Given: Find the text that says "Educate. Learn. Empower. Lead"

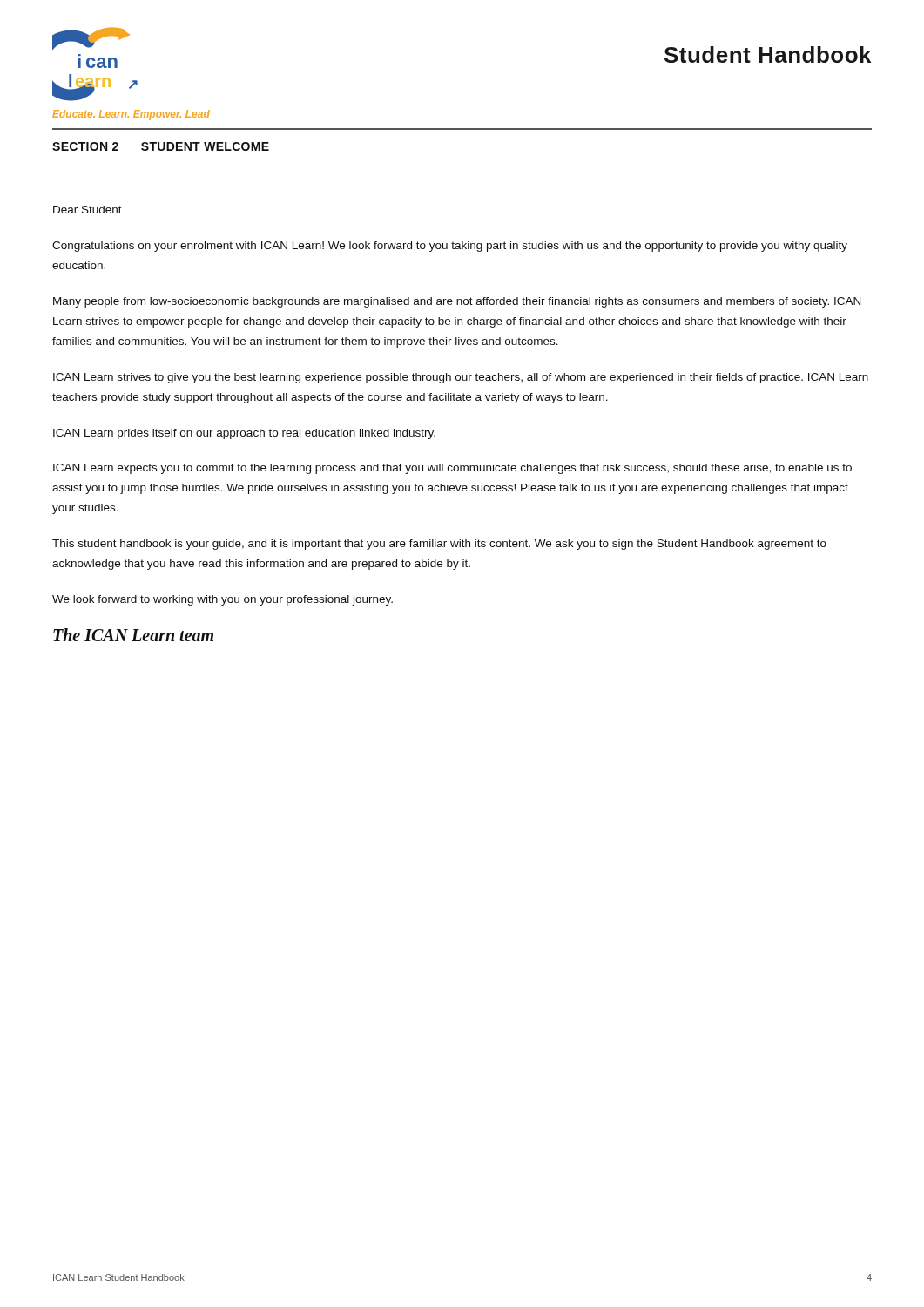Looking at the screenshot, I should [x=131, y=114].
